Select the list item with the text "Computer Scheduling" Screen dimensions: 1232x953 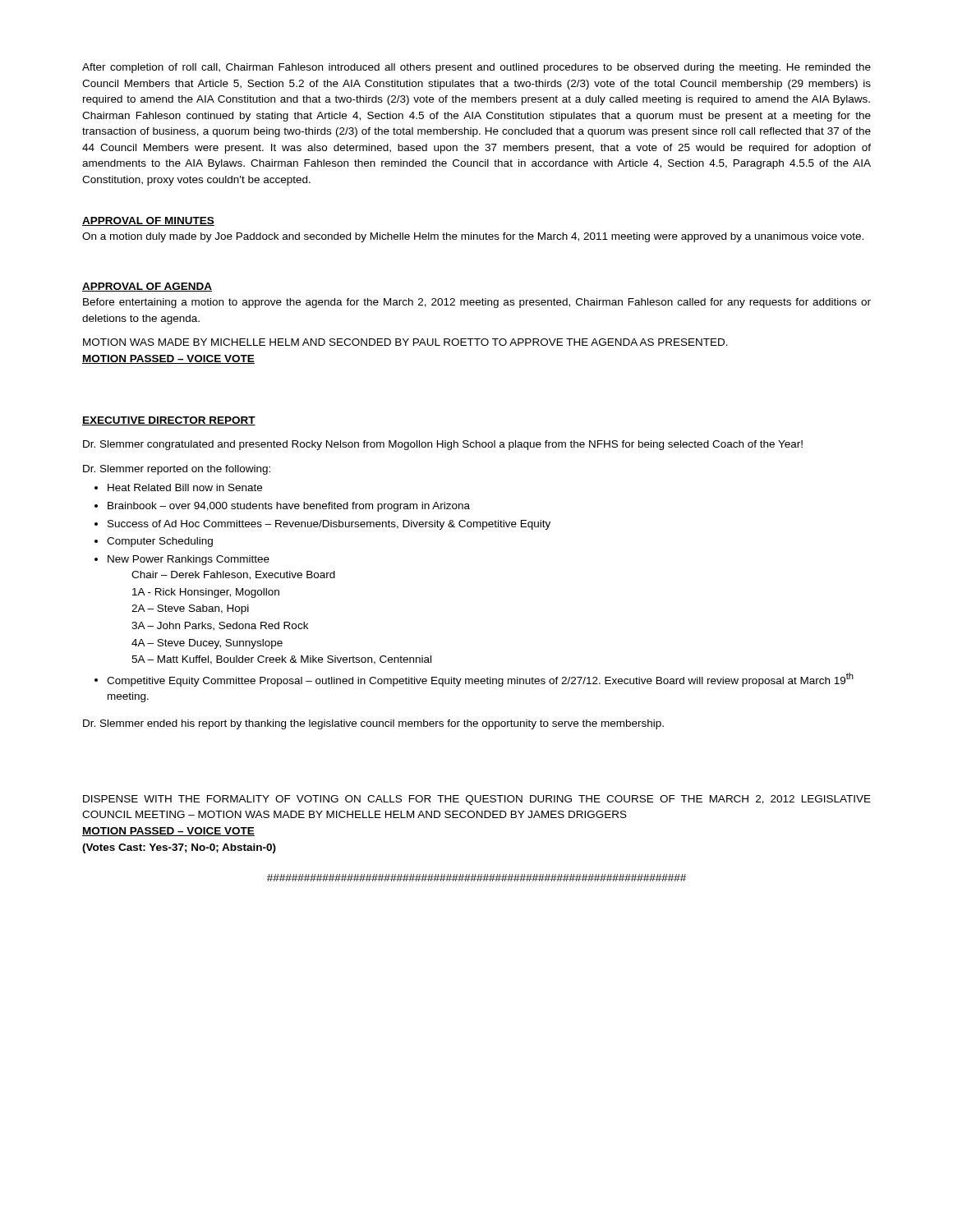(x=160, y=542)
